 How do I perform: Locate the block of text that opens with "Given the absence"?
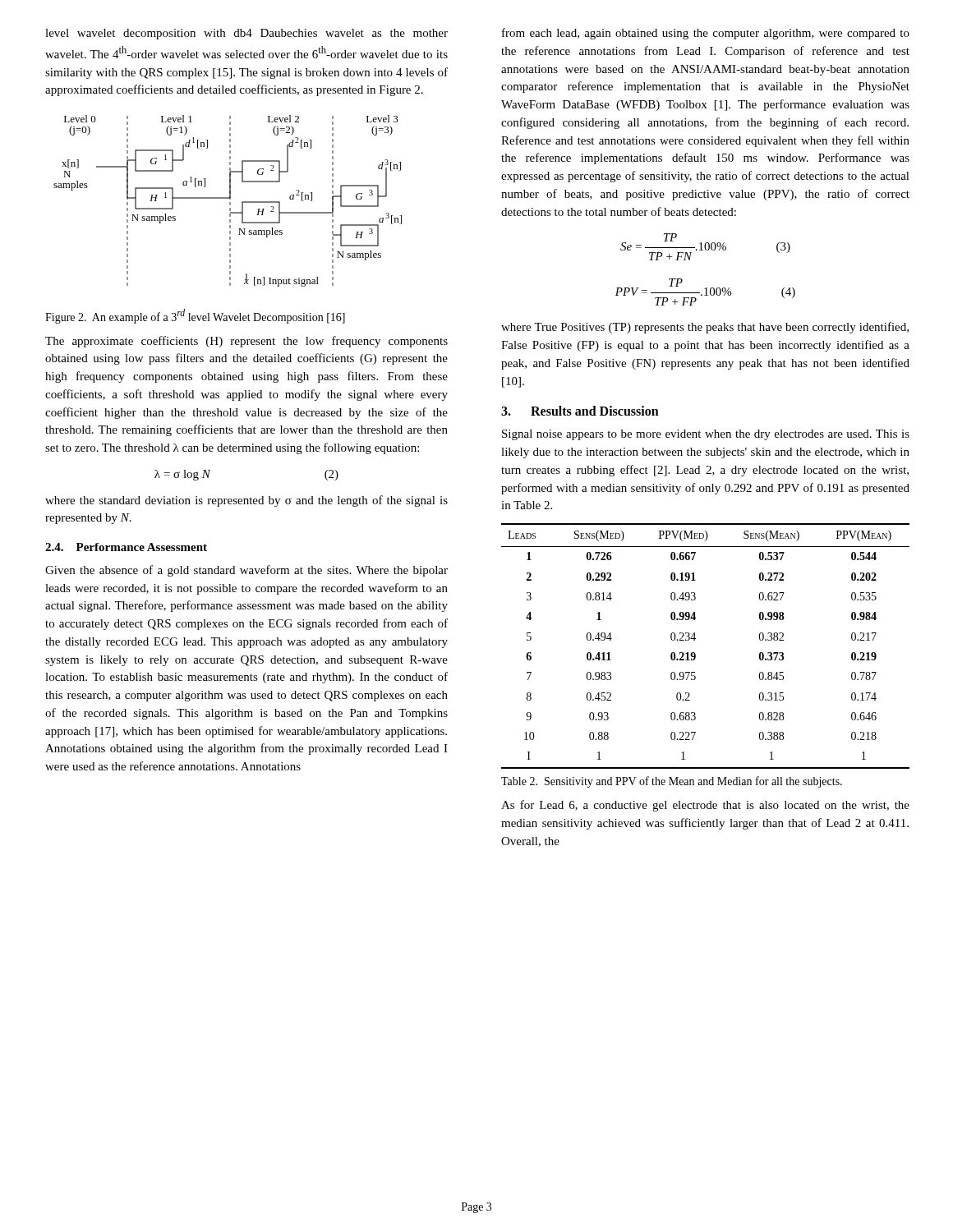246,668
